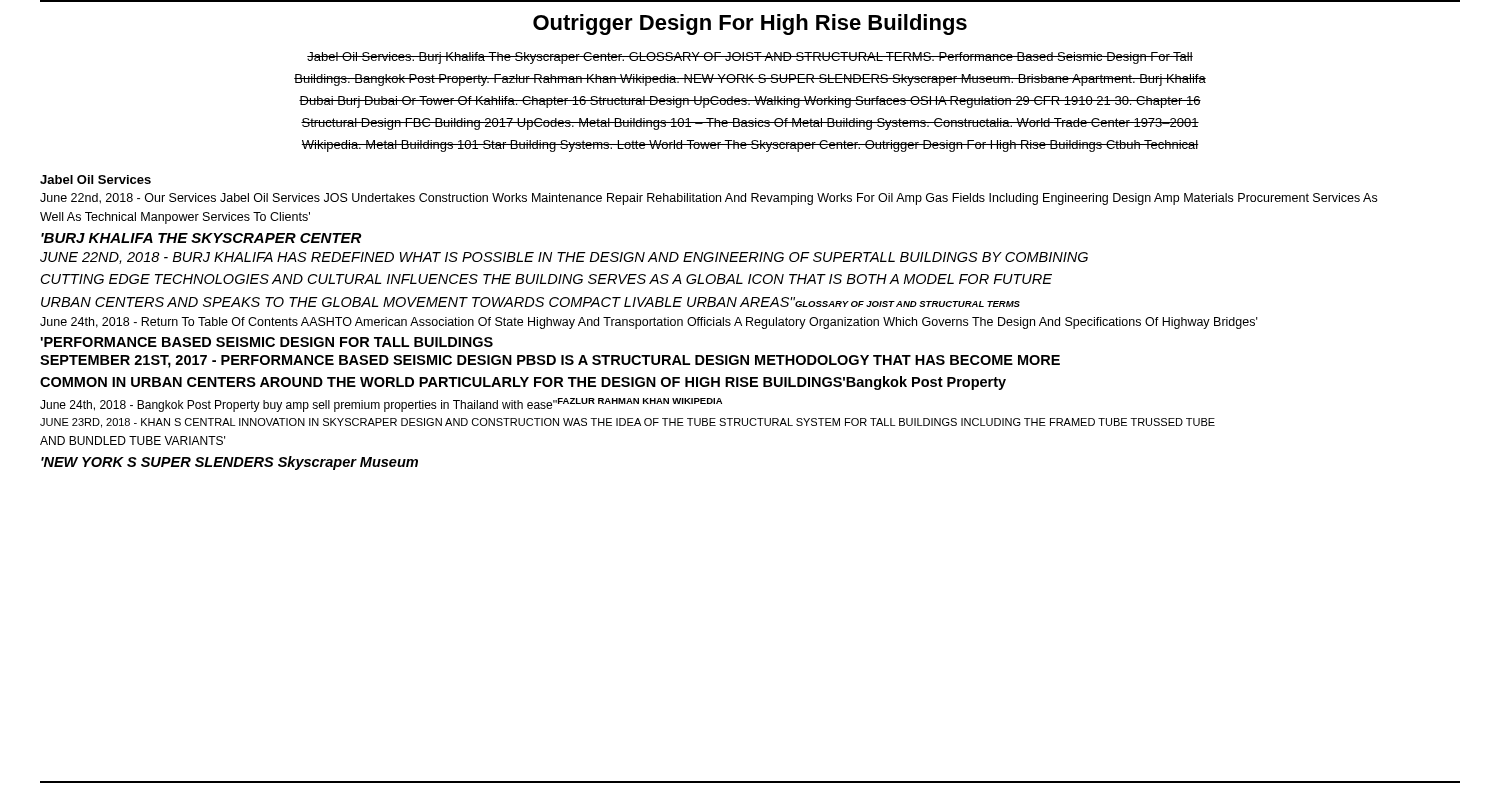1500x801 pixels.
Task: Select the section header with the text "'PERFORMANCE BASED SEISMIC DESIGN FOR TALL"
Action: pyautogui.click(x=267, y=342)
